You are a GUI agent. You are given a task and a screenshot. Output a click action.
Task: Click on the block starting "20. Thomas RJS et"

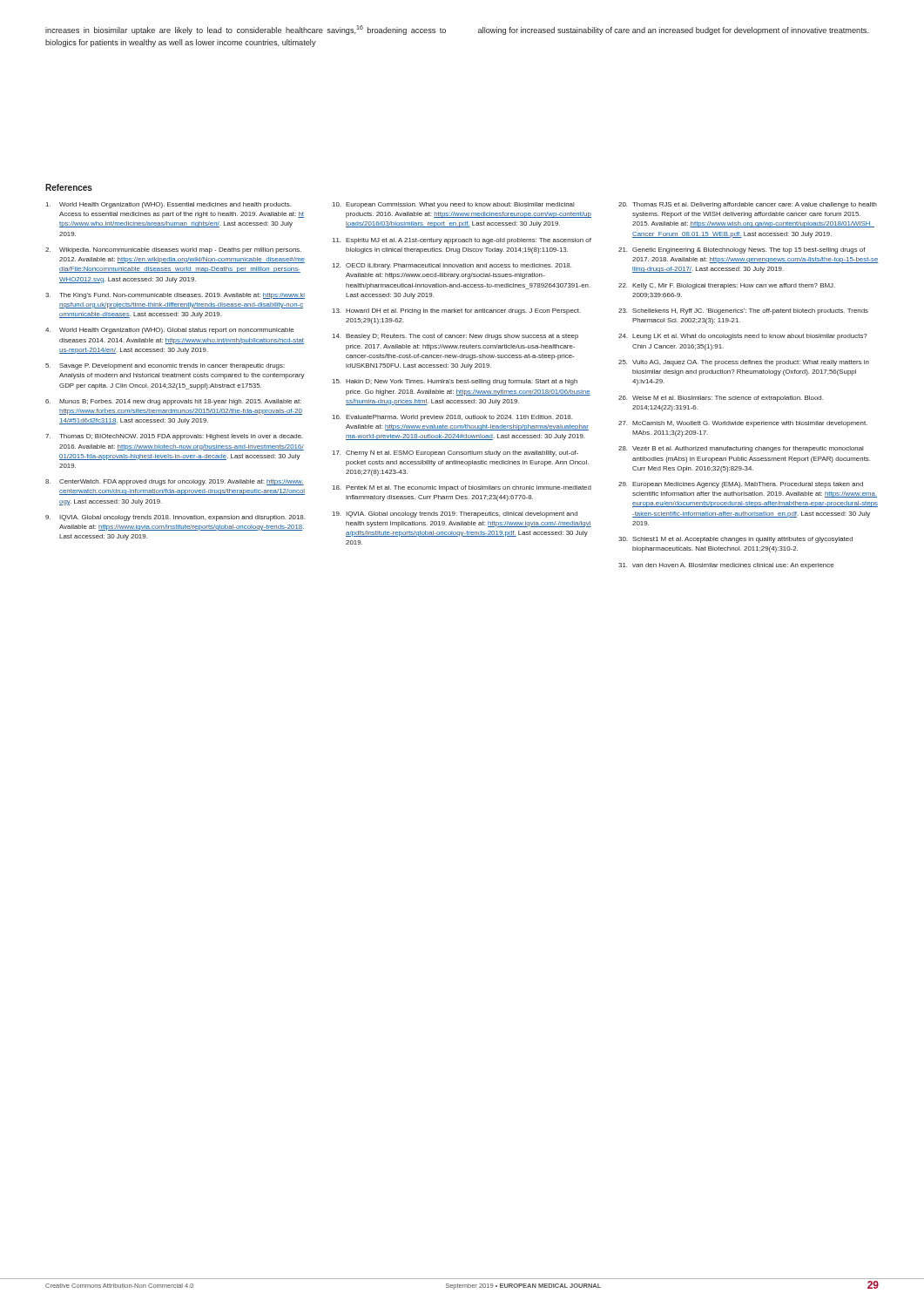(x=749, y=219)
